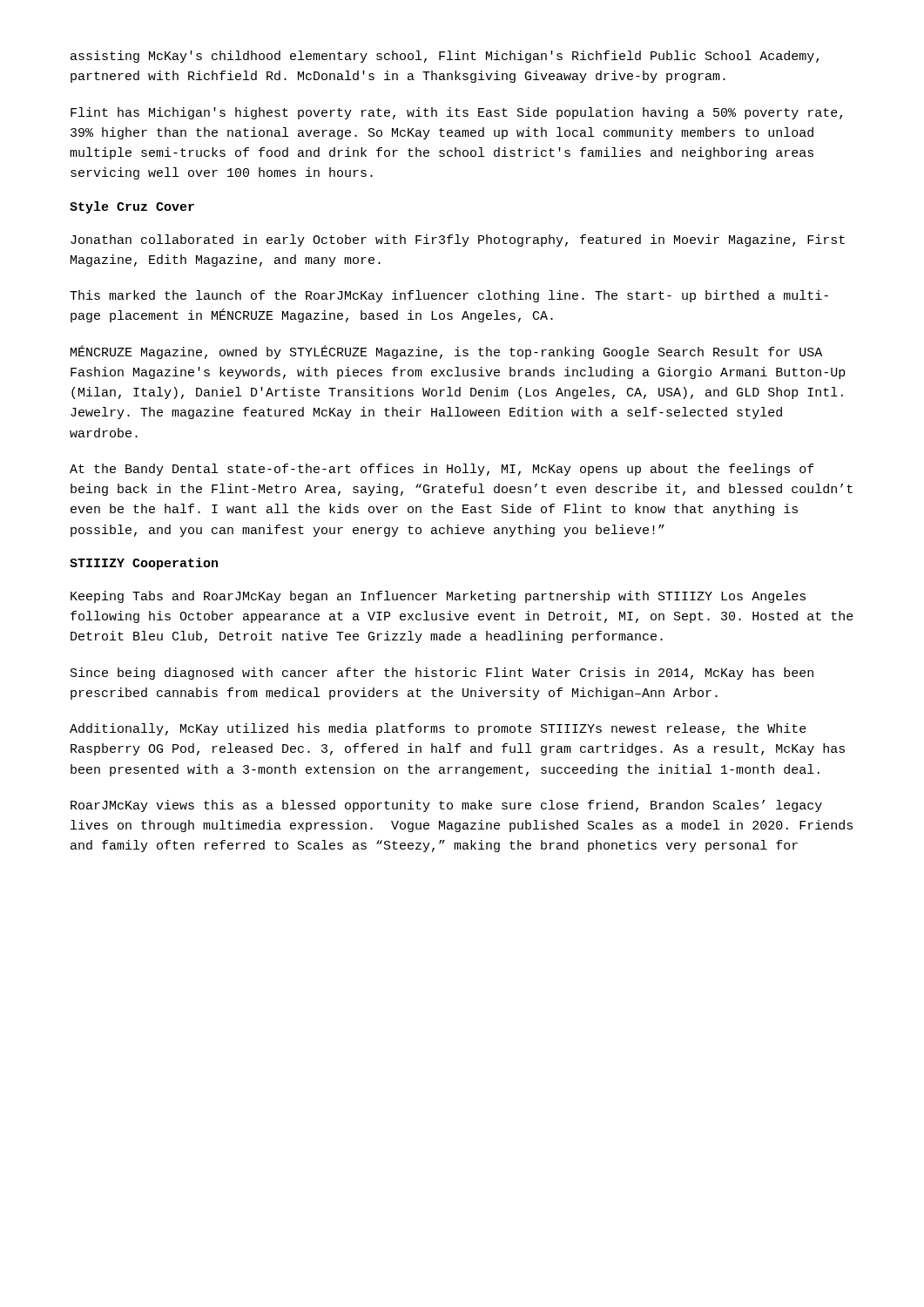Select the text block with the text "RoarJMcKay views this as"
924x1307 pixels.
pos(462,826)
